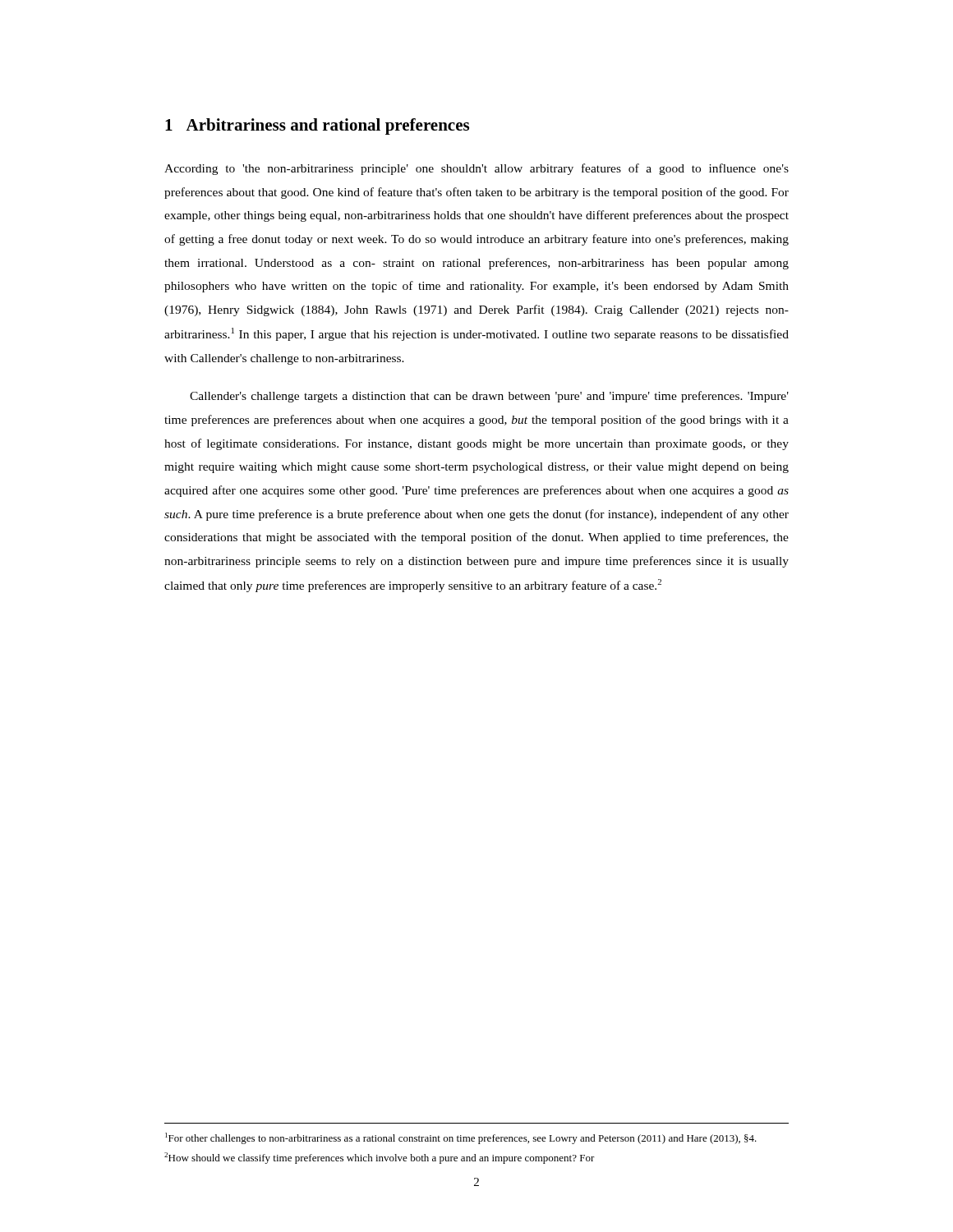The image size is (953, 1232).
Task: Click on the passage starting "2How should we classify time"
Action: (x=476, y=1158)
